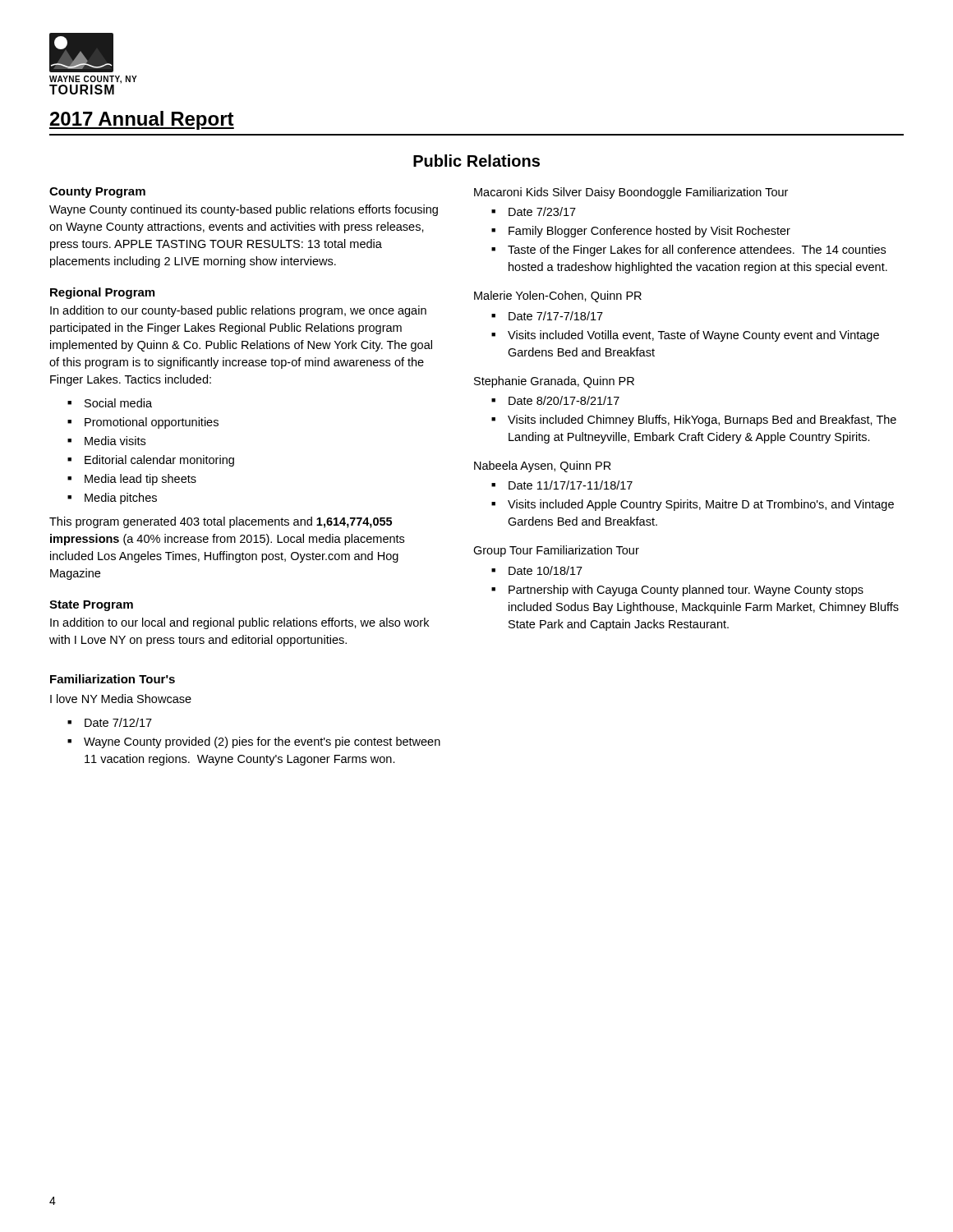The height and width of the screenshot is (1232, 953).
Task: Navigate to the element starting "Date 7/17-7/18/17"
Action: pyautogui.click(x=555, y=316)
